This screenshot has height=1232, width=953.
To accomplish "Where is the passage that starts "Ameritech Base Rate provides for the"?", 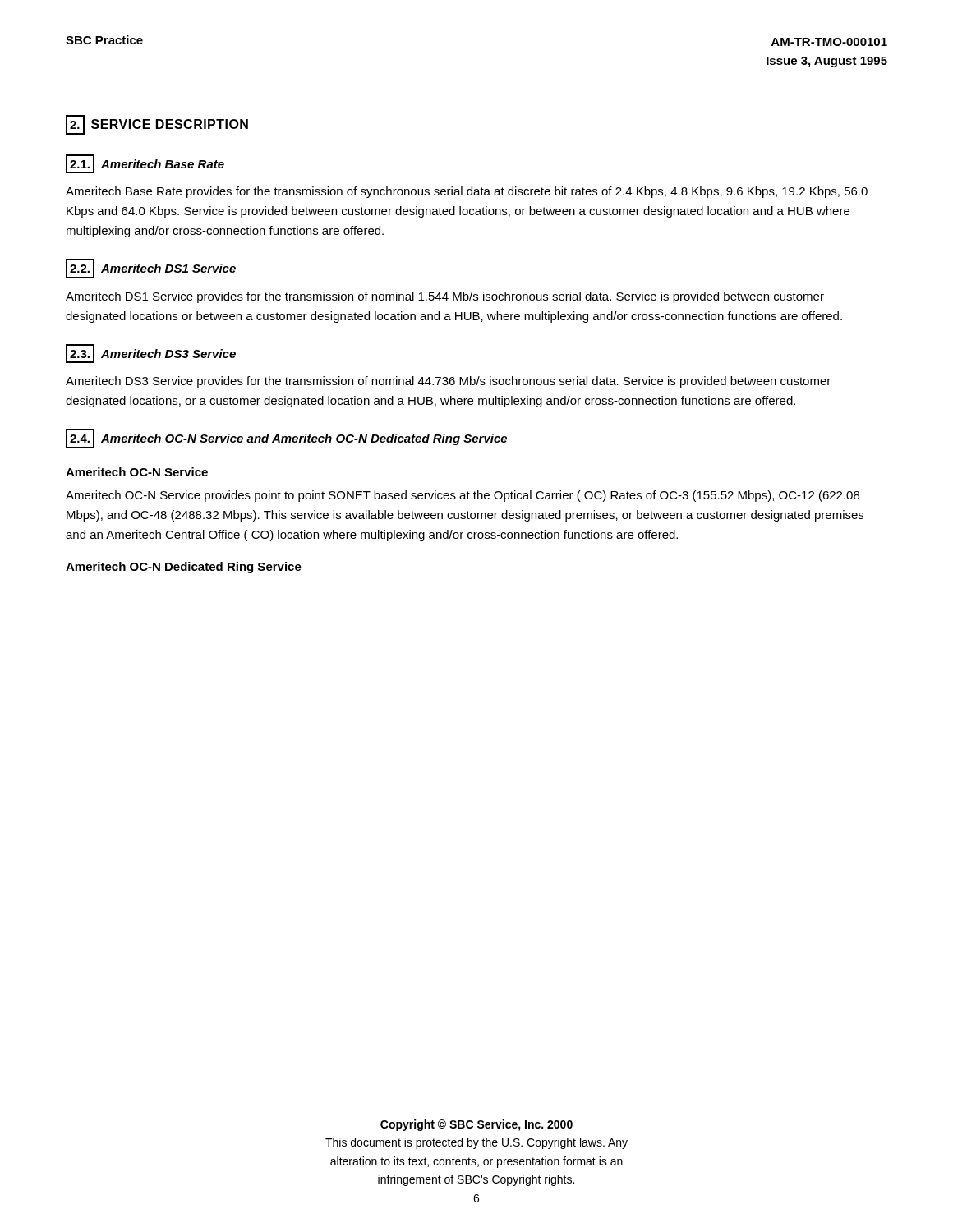I will tap(467, 211).
